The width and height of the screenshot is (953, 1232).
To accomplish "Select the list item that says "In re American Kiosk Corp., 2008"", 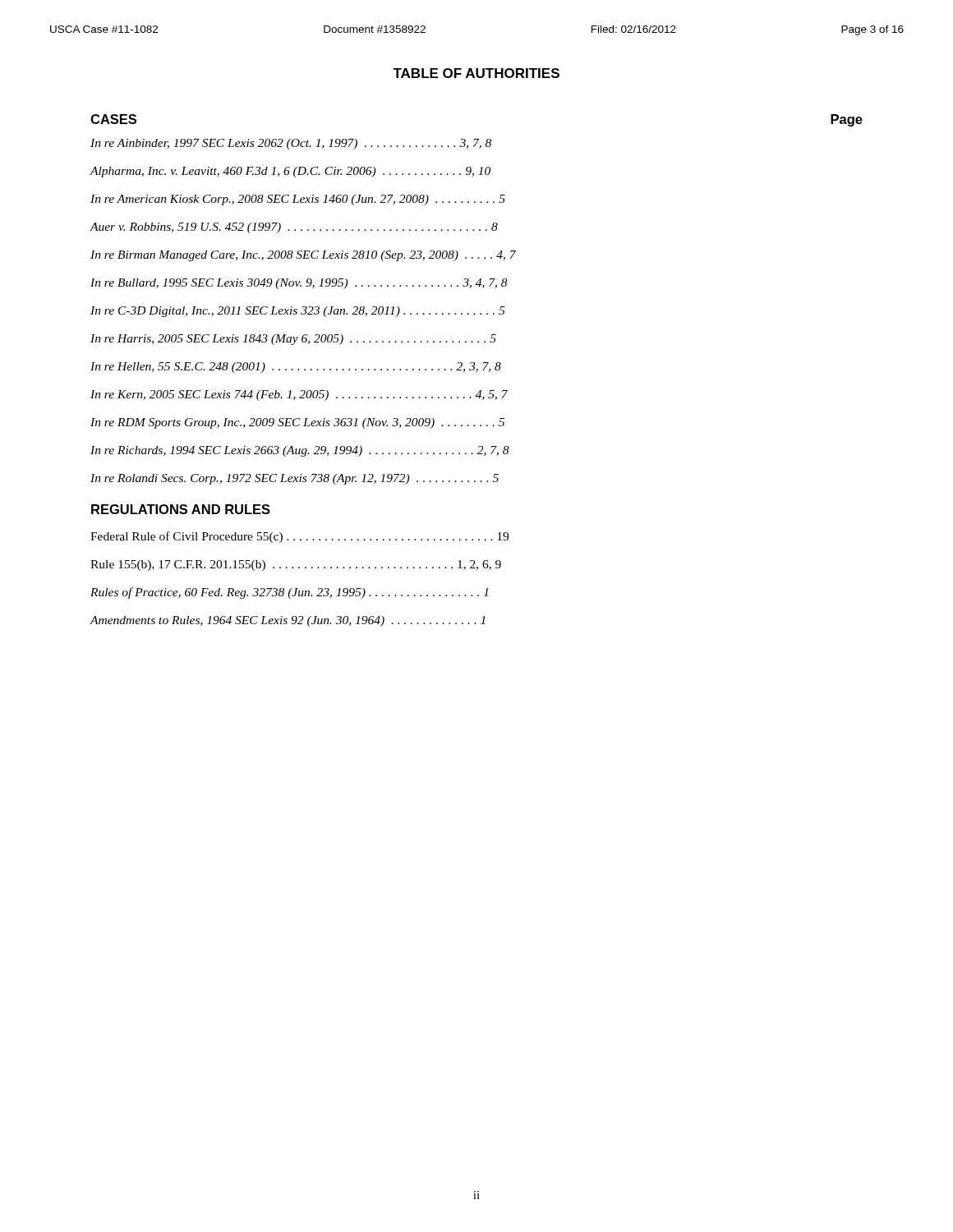I will [x=476, y=199].
